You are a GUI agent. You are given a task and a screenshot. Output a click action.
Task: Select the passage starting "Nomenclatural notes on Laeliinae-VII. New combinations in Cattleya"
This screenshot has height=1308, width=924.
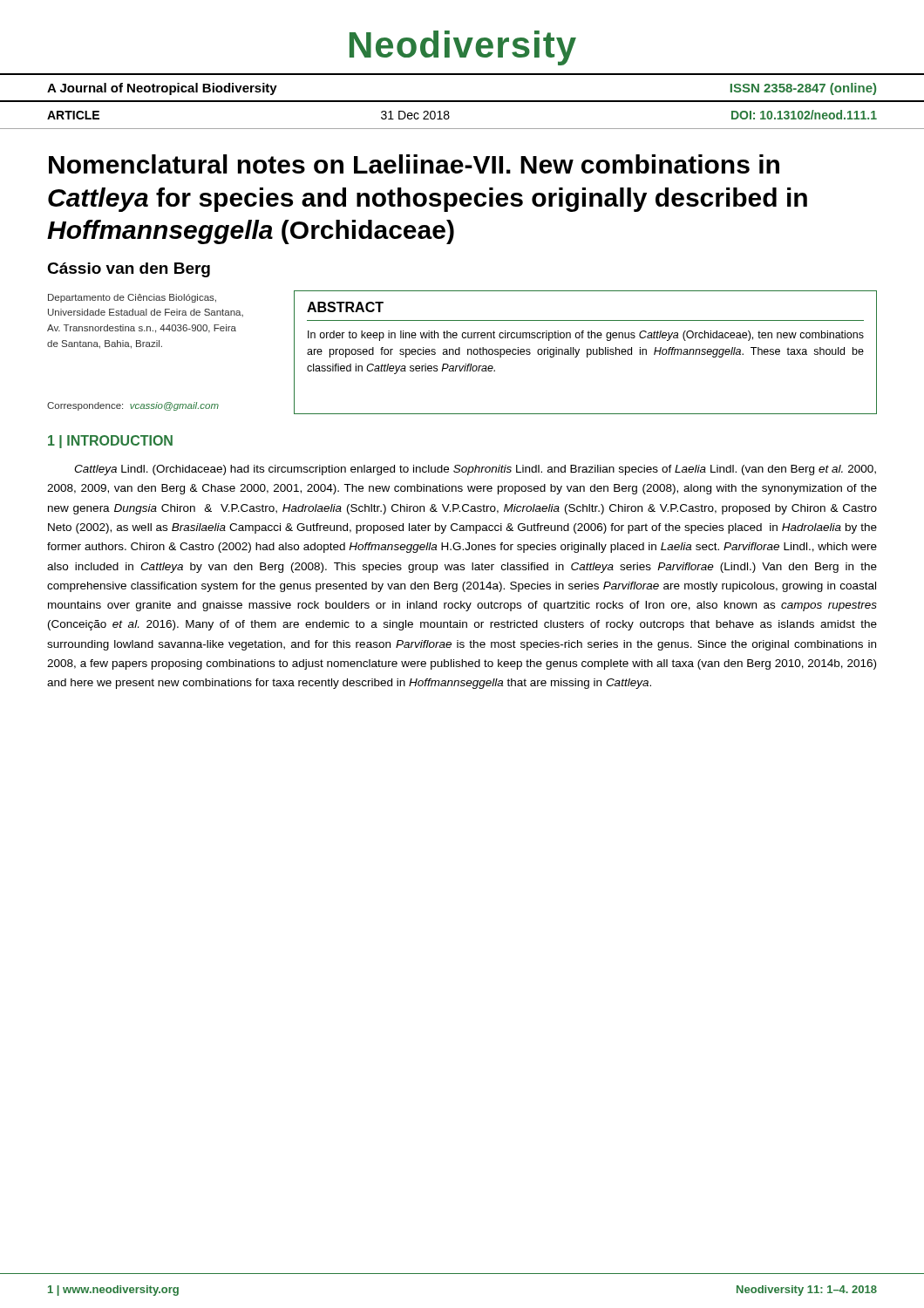[428, 197]
